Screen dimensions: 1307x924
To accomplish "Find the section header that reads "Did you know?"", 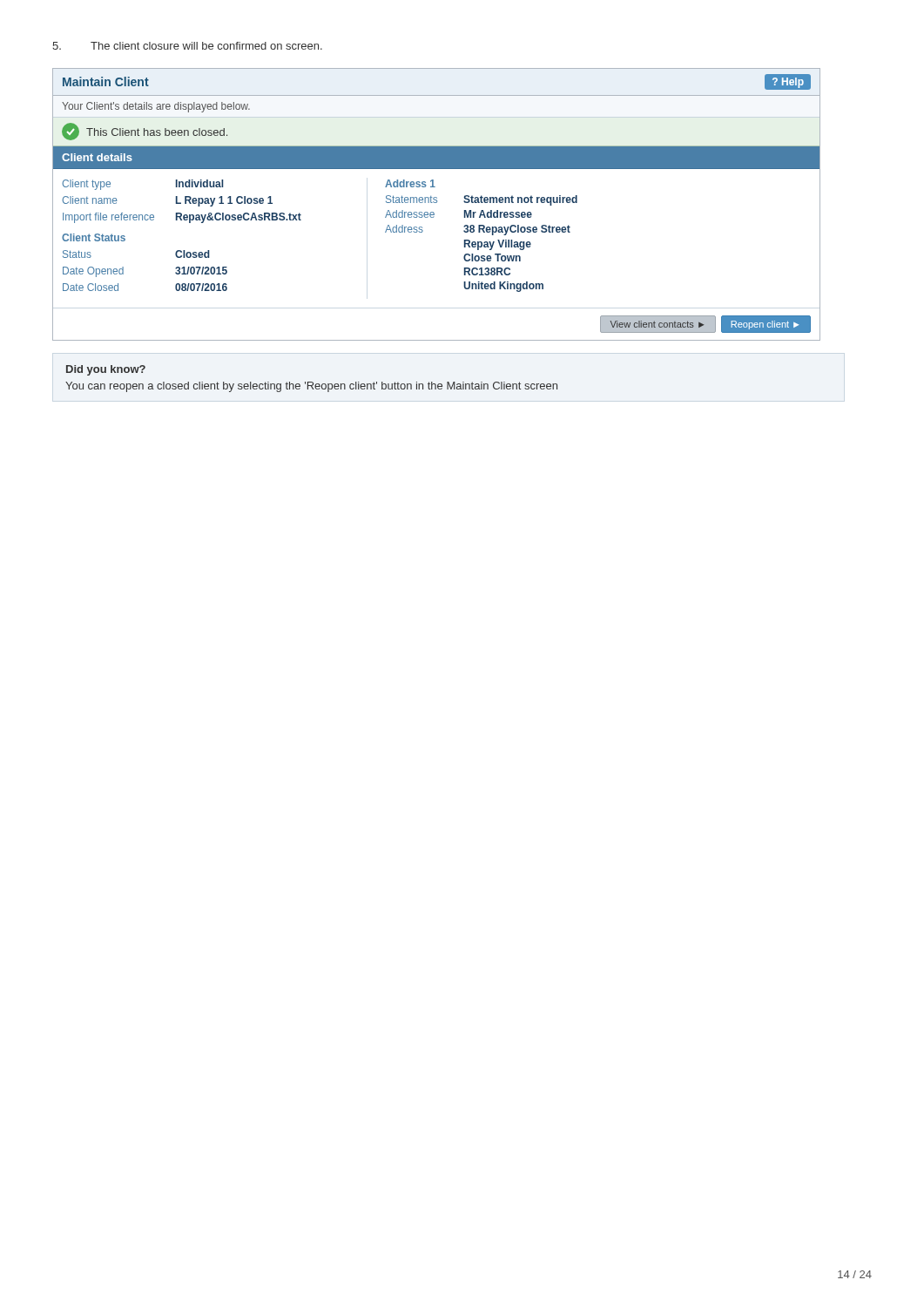I will (106, 369).
